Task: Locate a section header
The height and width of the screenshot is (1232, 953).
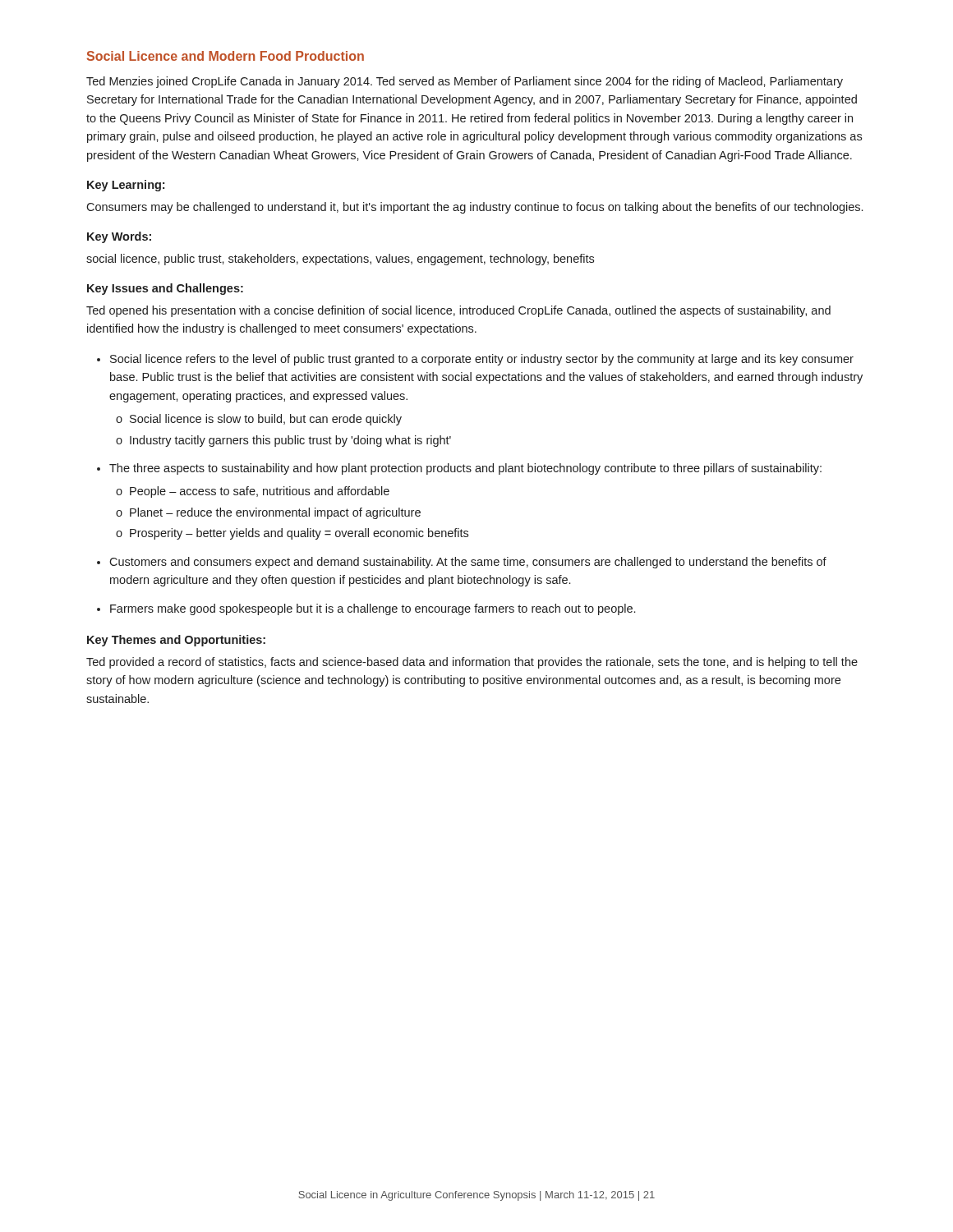Action: [225, 56]
